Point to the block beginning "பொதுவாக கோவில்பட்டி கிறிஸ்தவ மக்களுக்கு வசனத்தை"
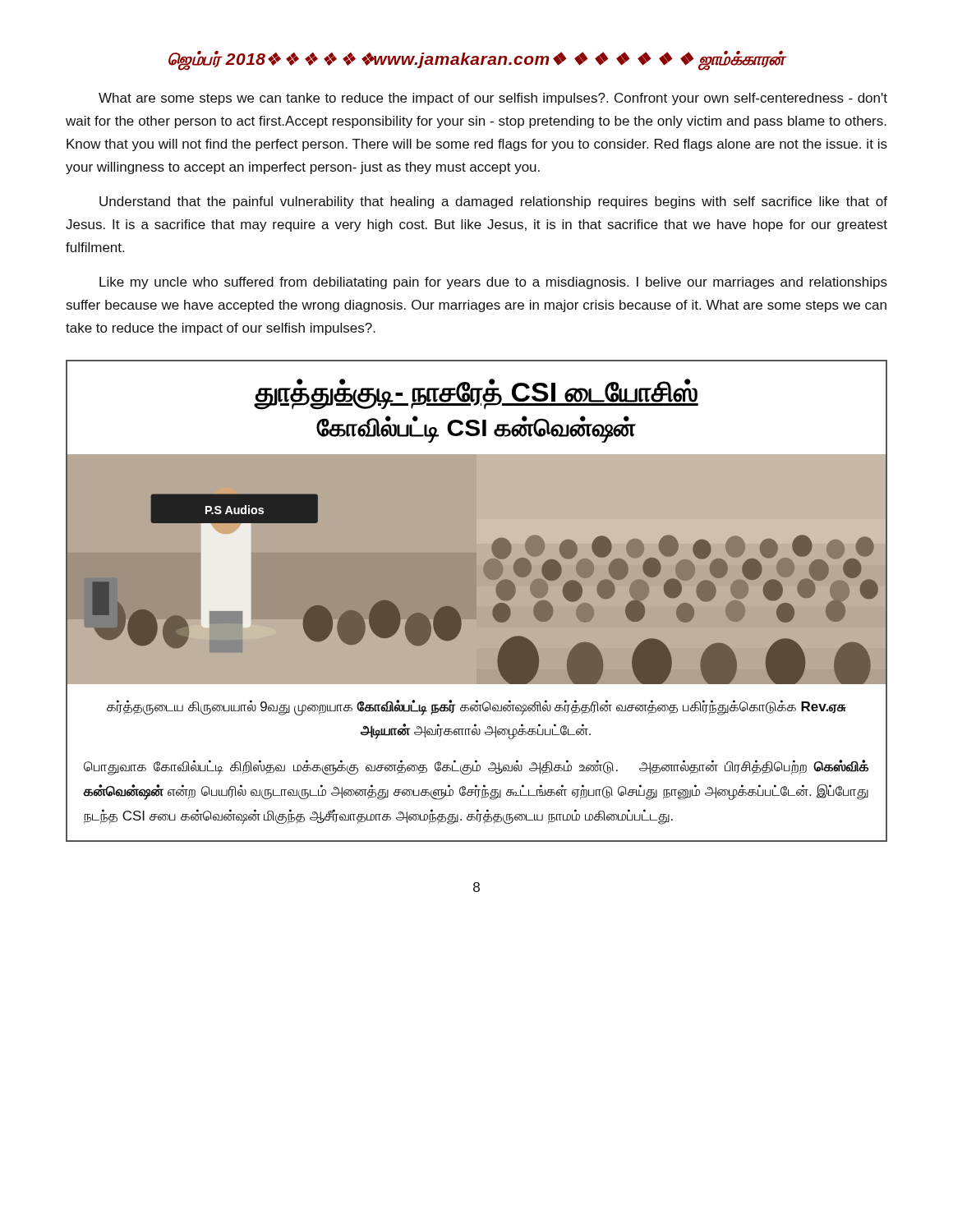 pos(476,791)
